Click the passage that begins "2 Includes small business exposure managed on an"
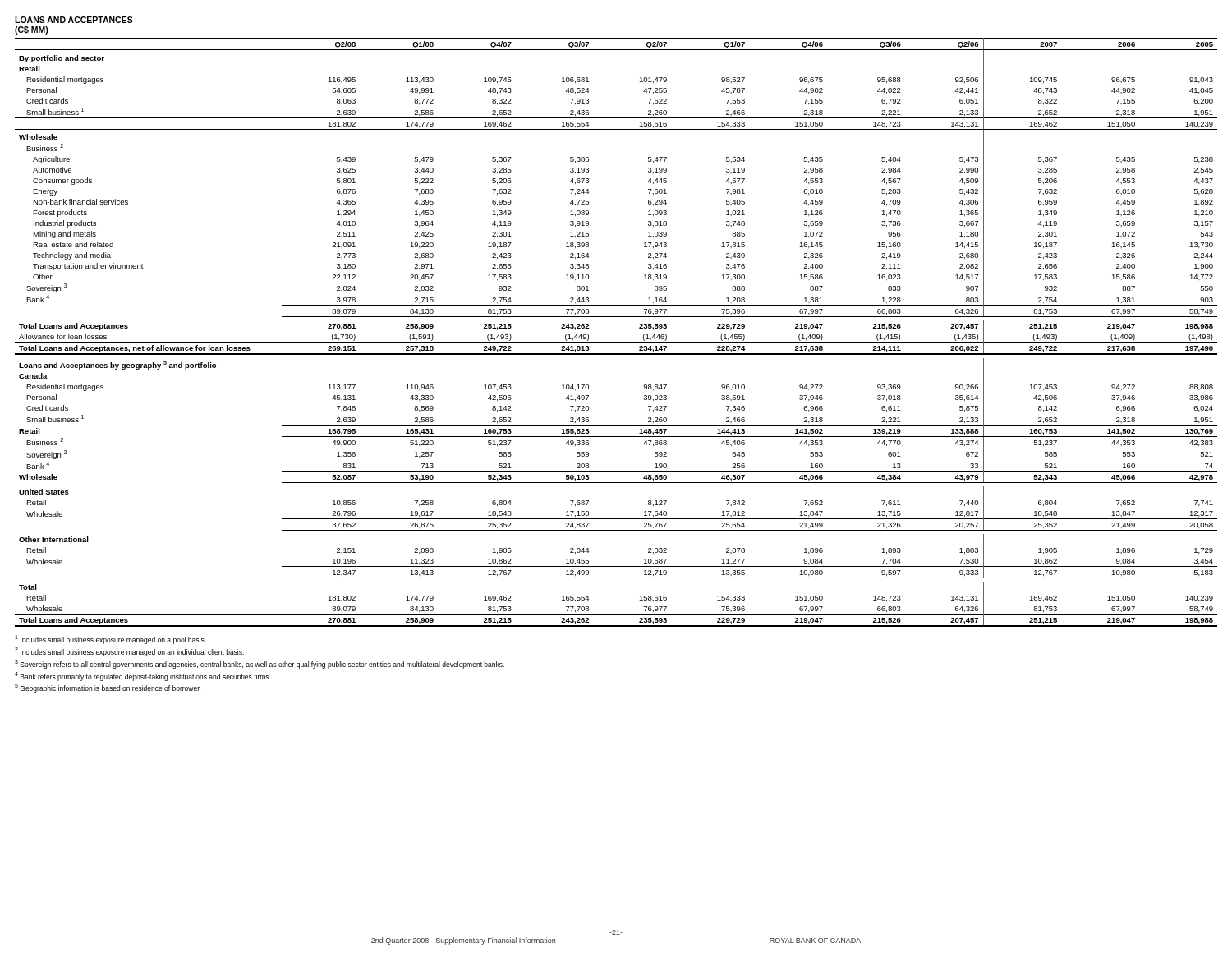Image resolution: width=1232 pixels, height=953 pixels. click(x=129, y=652)
